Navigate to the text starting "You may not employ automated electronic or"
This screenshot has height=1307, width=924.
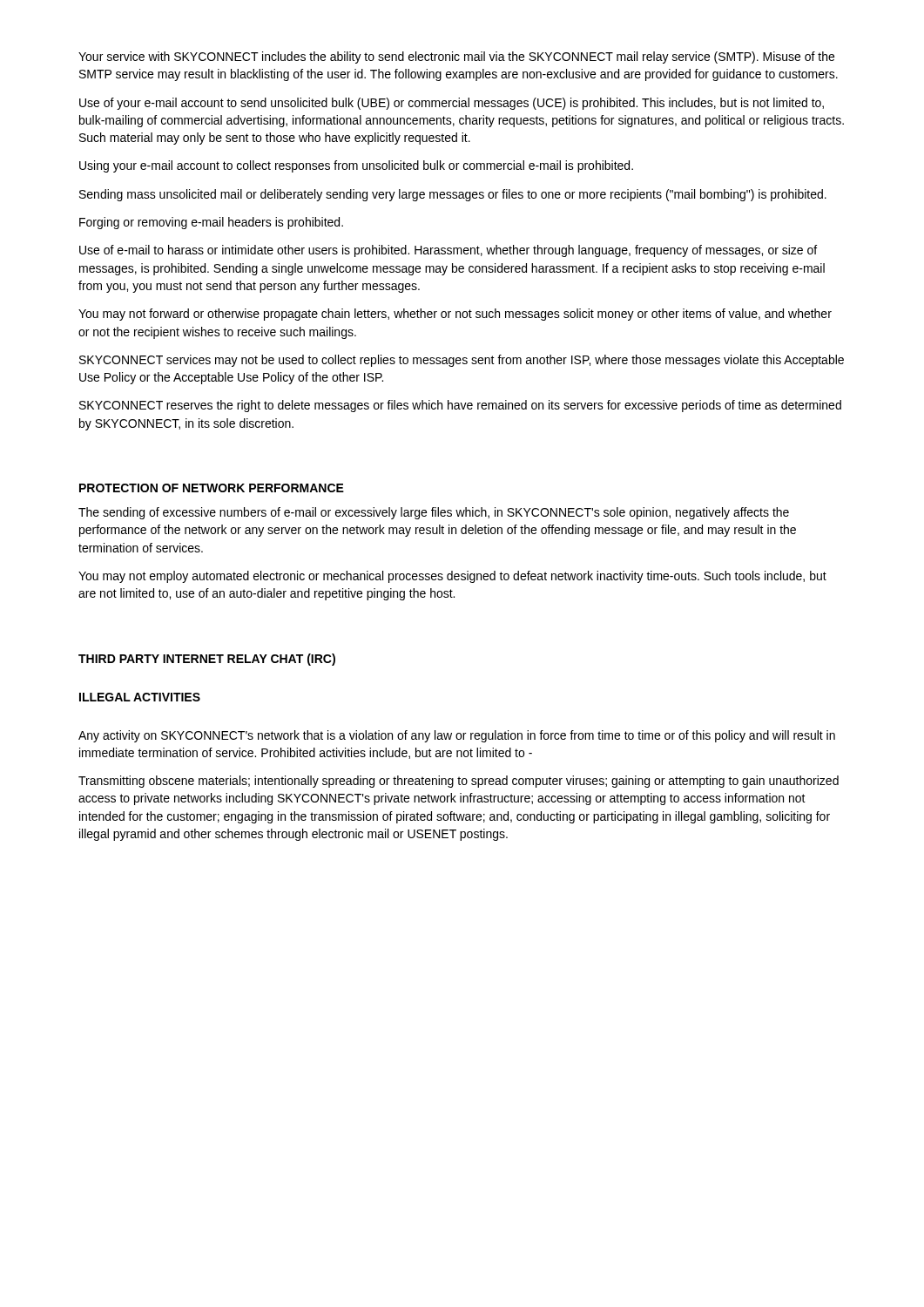click(452, 585)
